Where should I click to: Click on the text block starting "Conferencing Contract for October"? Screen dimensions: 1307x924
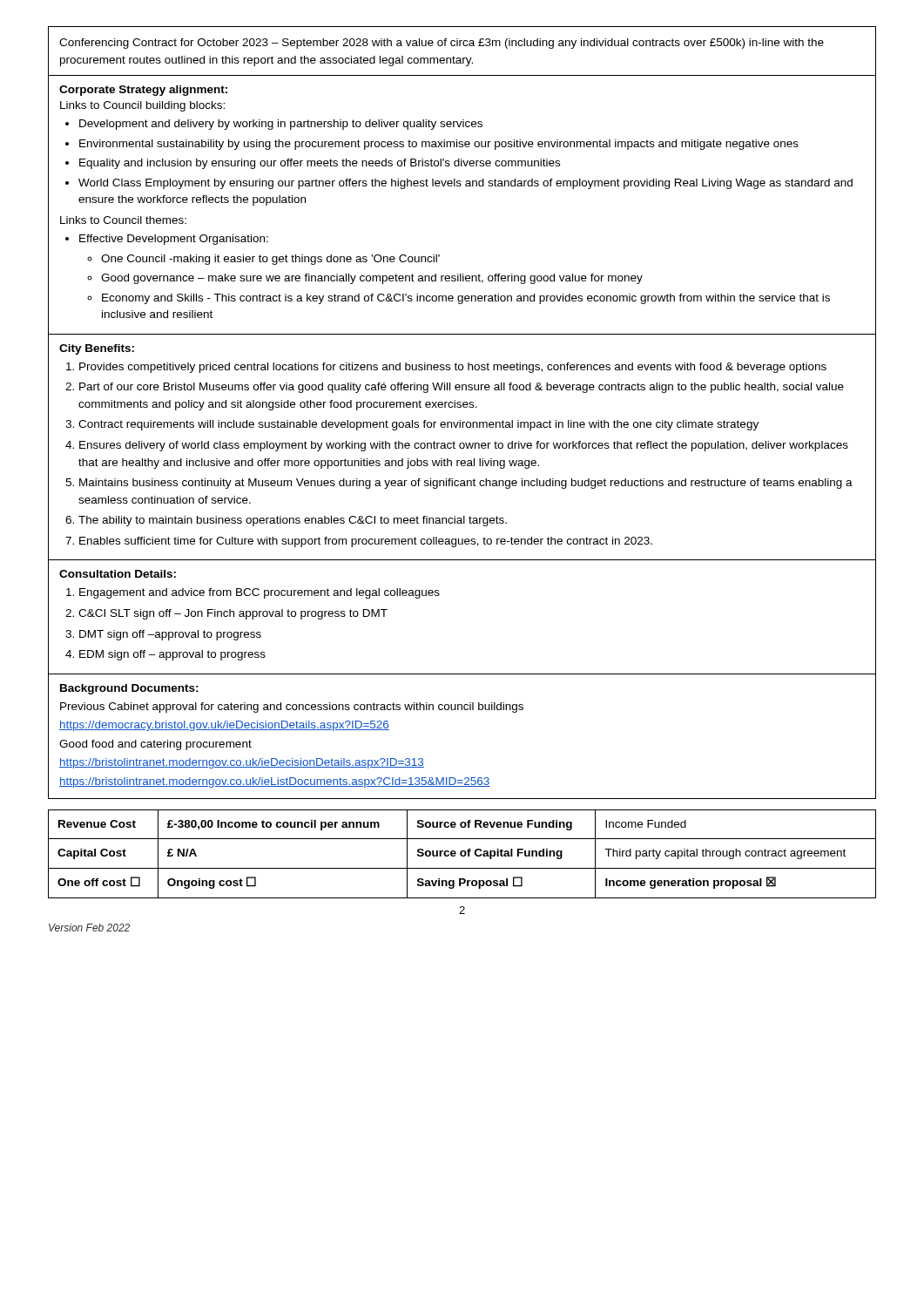coord(442,51)
